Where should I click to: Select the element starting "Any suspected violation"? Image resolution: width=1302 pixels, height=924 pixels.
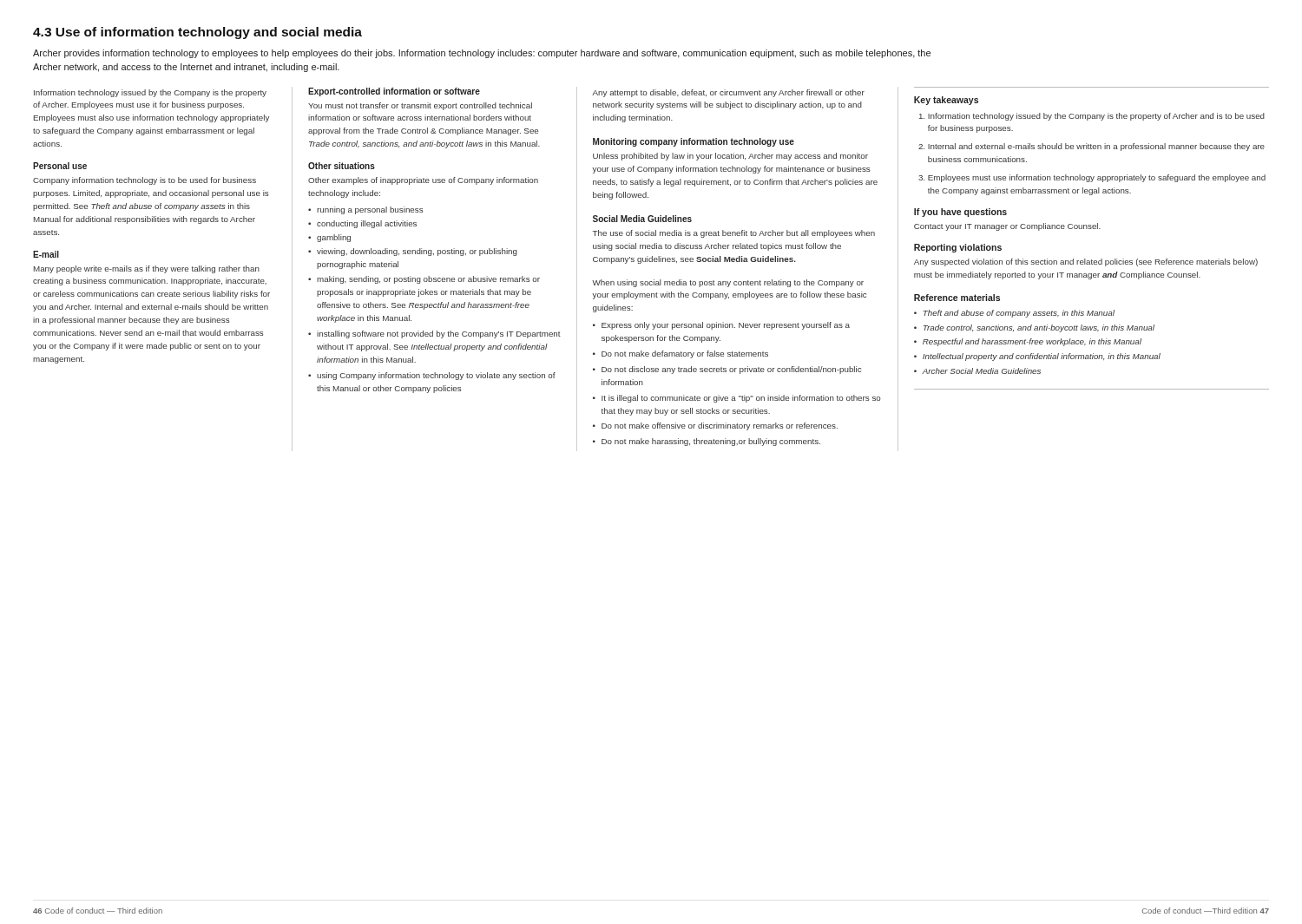(1086, 268)
